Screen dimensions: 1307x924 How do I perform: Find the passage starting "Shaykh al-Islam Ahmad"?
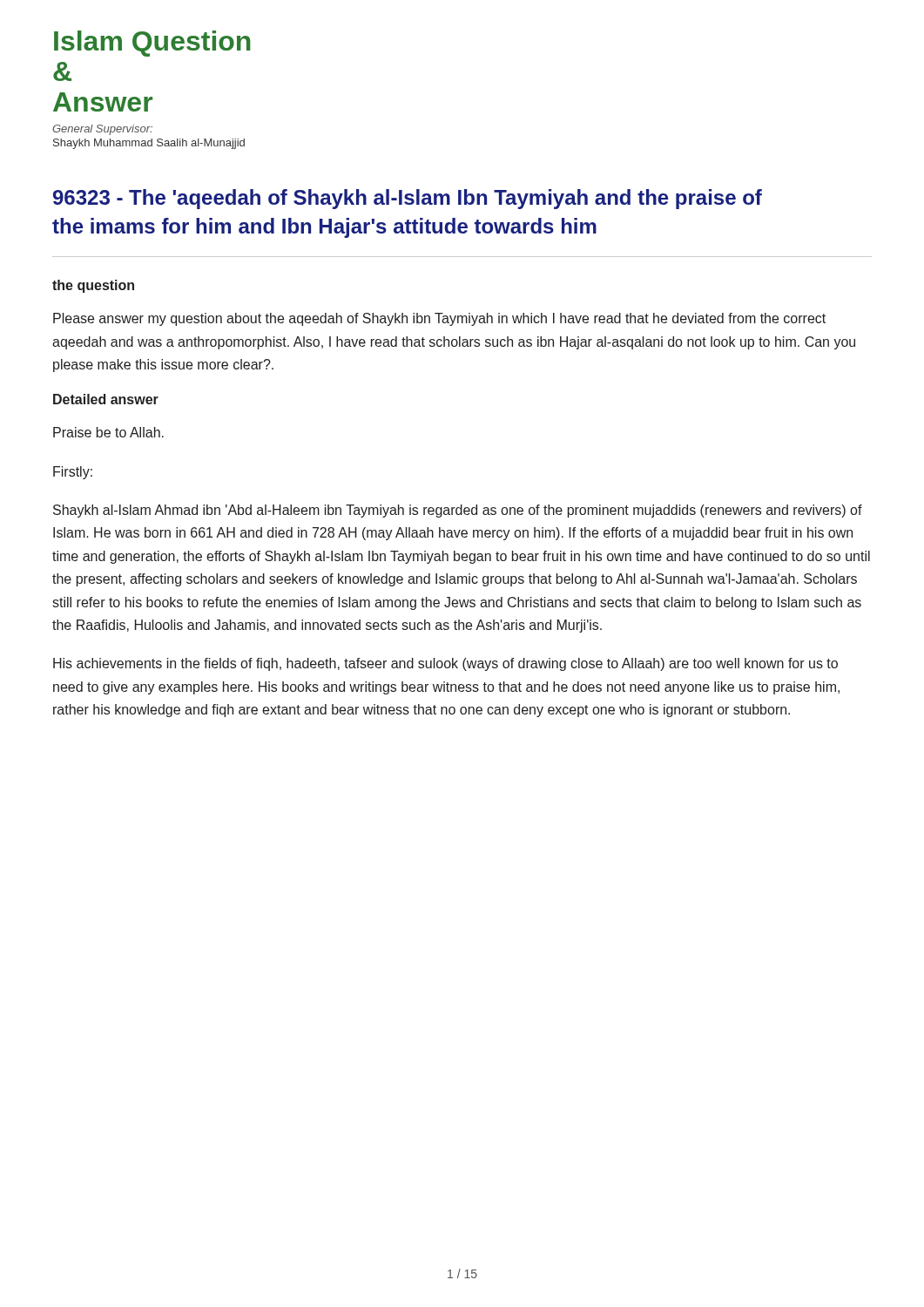point(462,568)
